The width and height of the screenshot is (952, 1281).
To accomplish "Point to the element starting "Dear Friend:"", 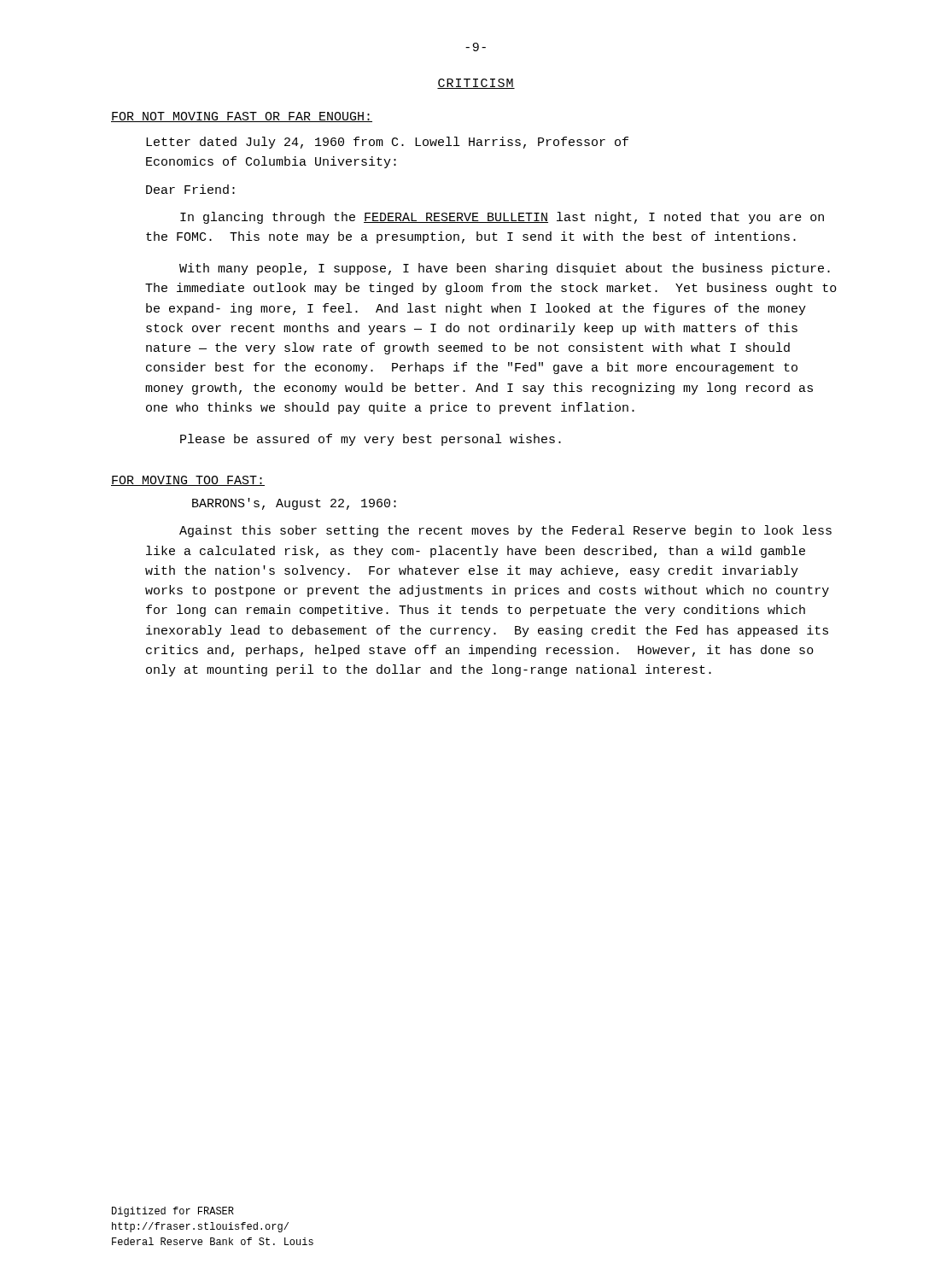I will click(191, 190).
